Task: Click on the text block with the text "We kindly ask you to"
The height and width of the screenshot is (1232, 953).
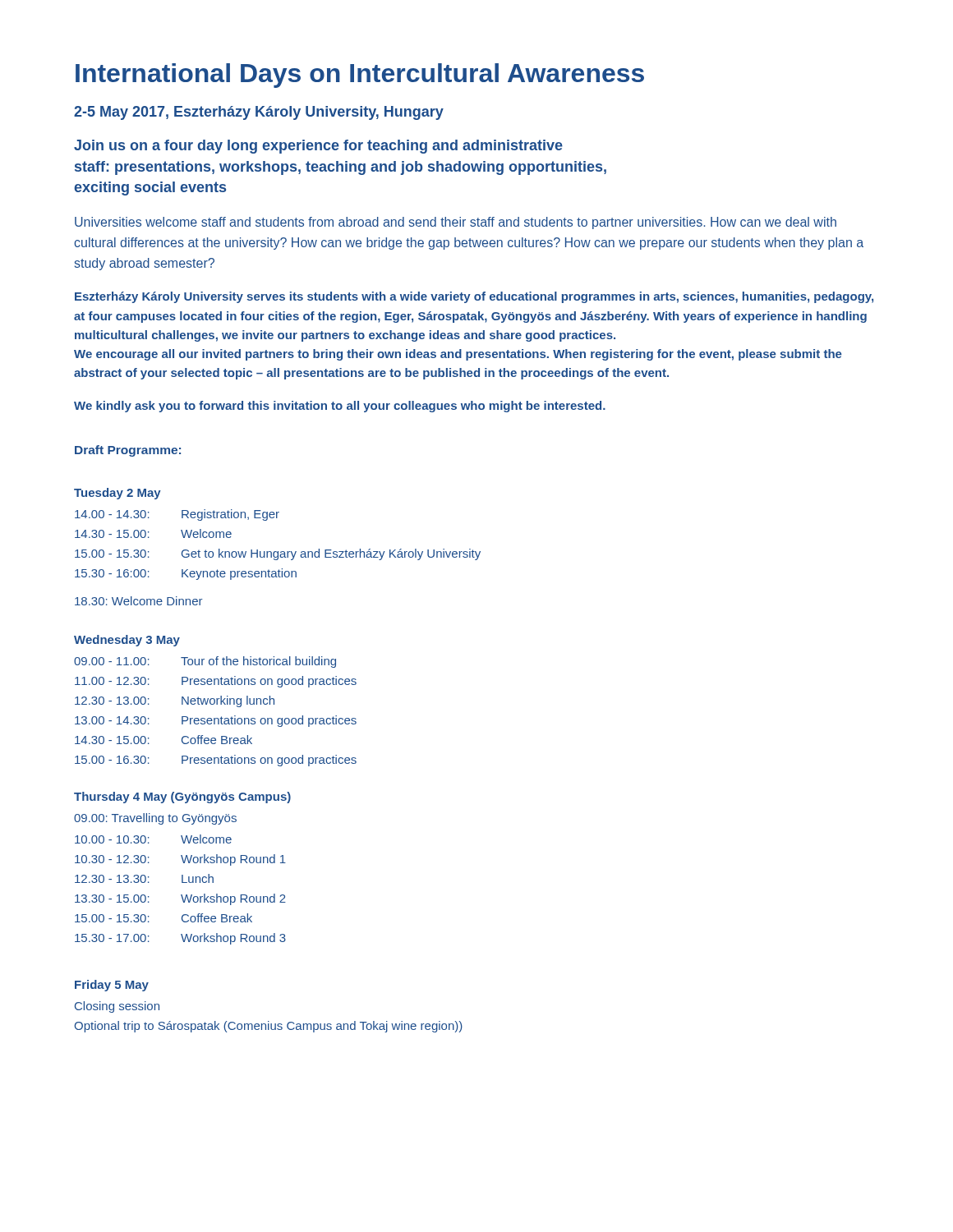Action: click(x=476, y=405)
